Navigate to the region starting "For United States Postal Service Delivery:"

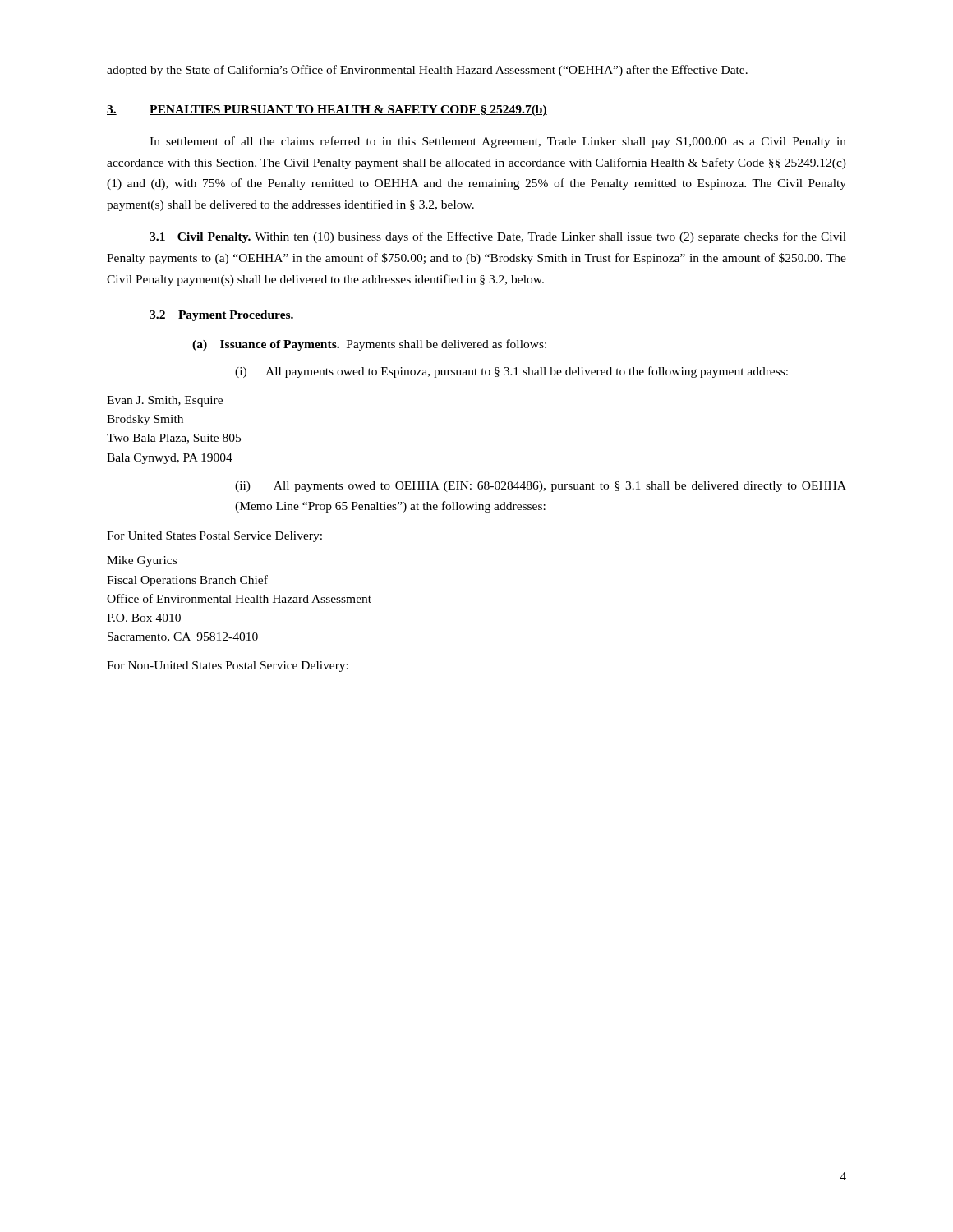point(215,535)
